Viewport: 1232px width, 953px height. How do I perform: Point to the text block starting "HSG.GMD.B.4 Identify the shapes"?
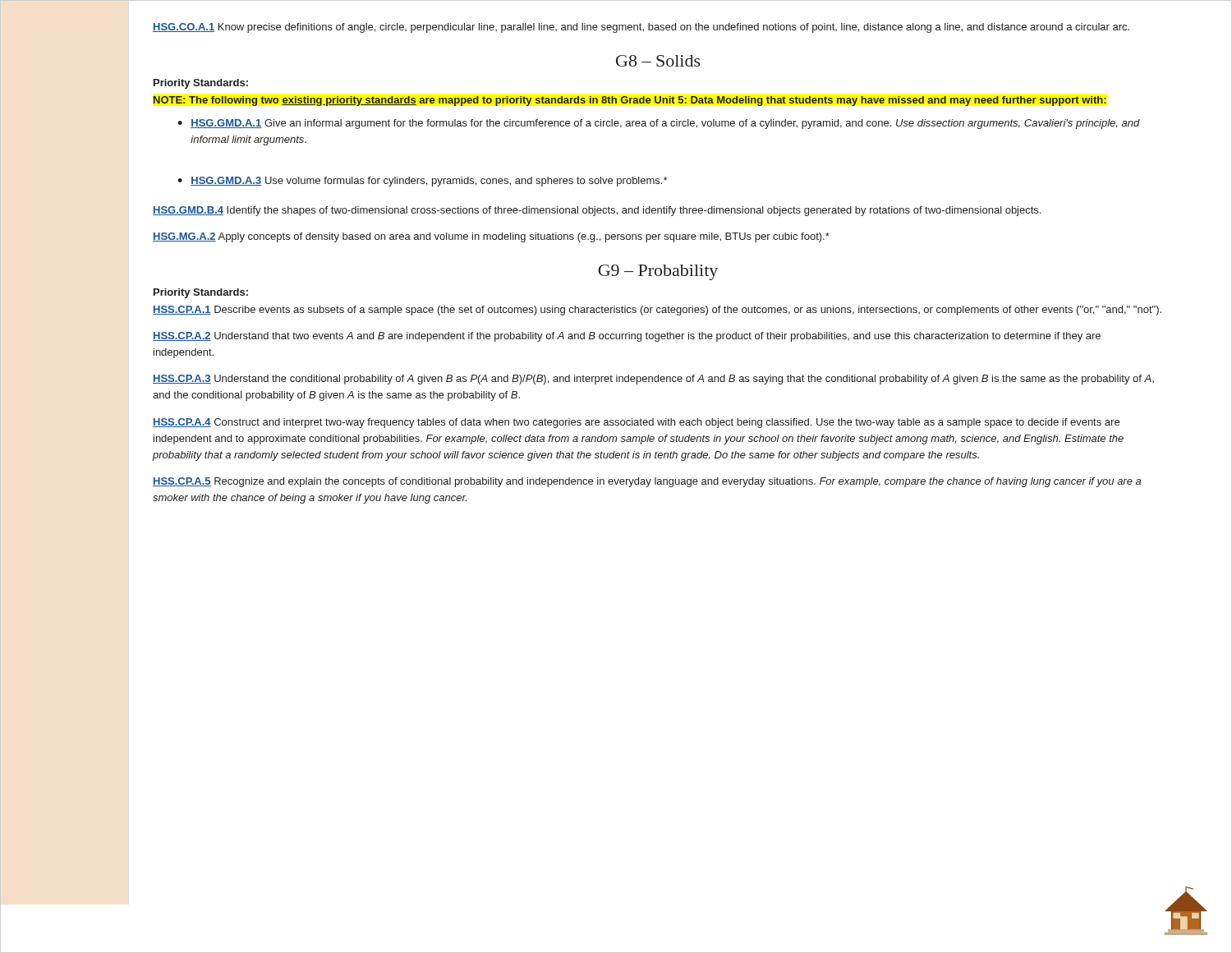point(597,210)
